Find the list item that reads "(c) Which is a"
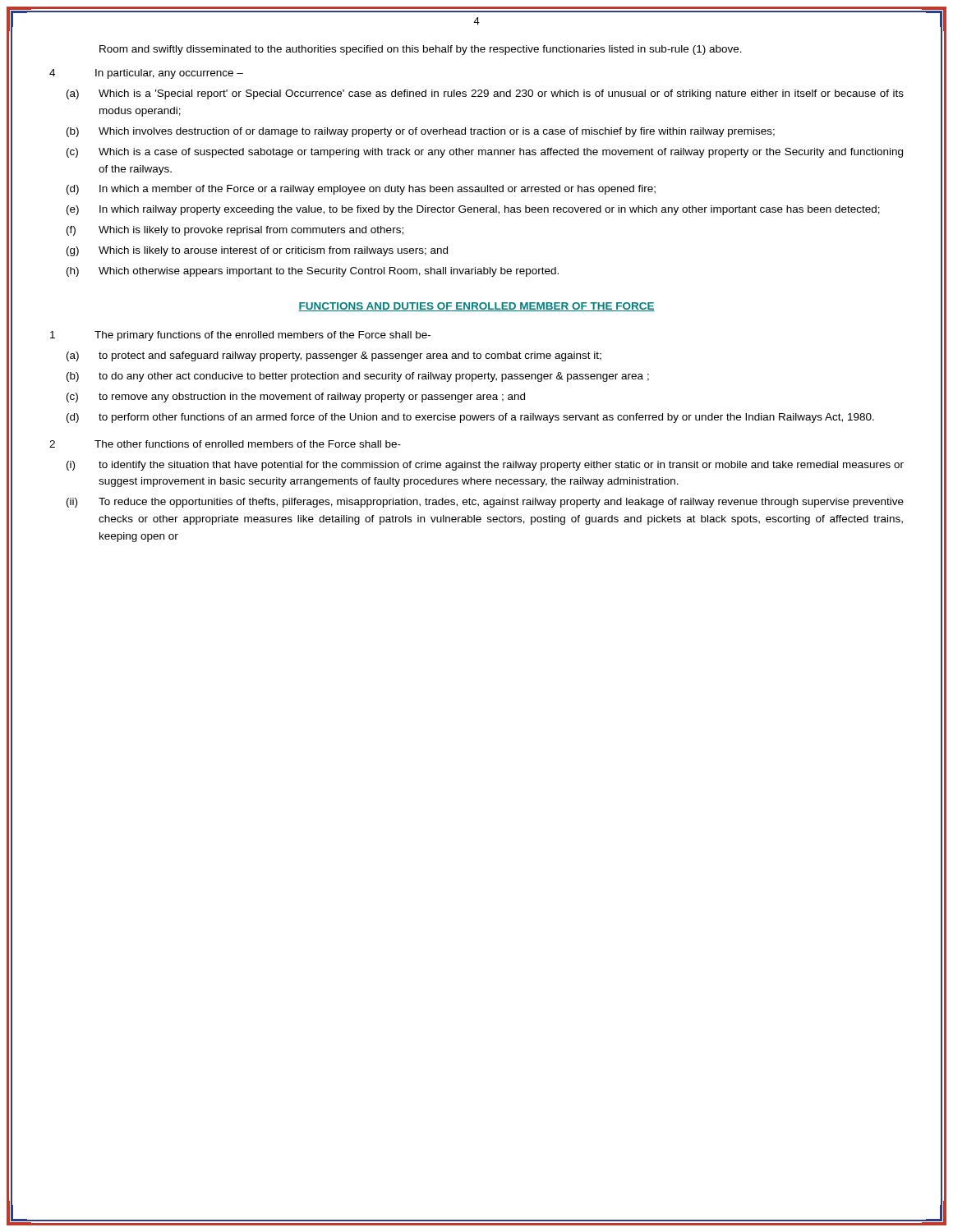 click(x=476, y=161)
